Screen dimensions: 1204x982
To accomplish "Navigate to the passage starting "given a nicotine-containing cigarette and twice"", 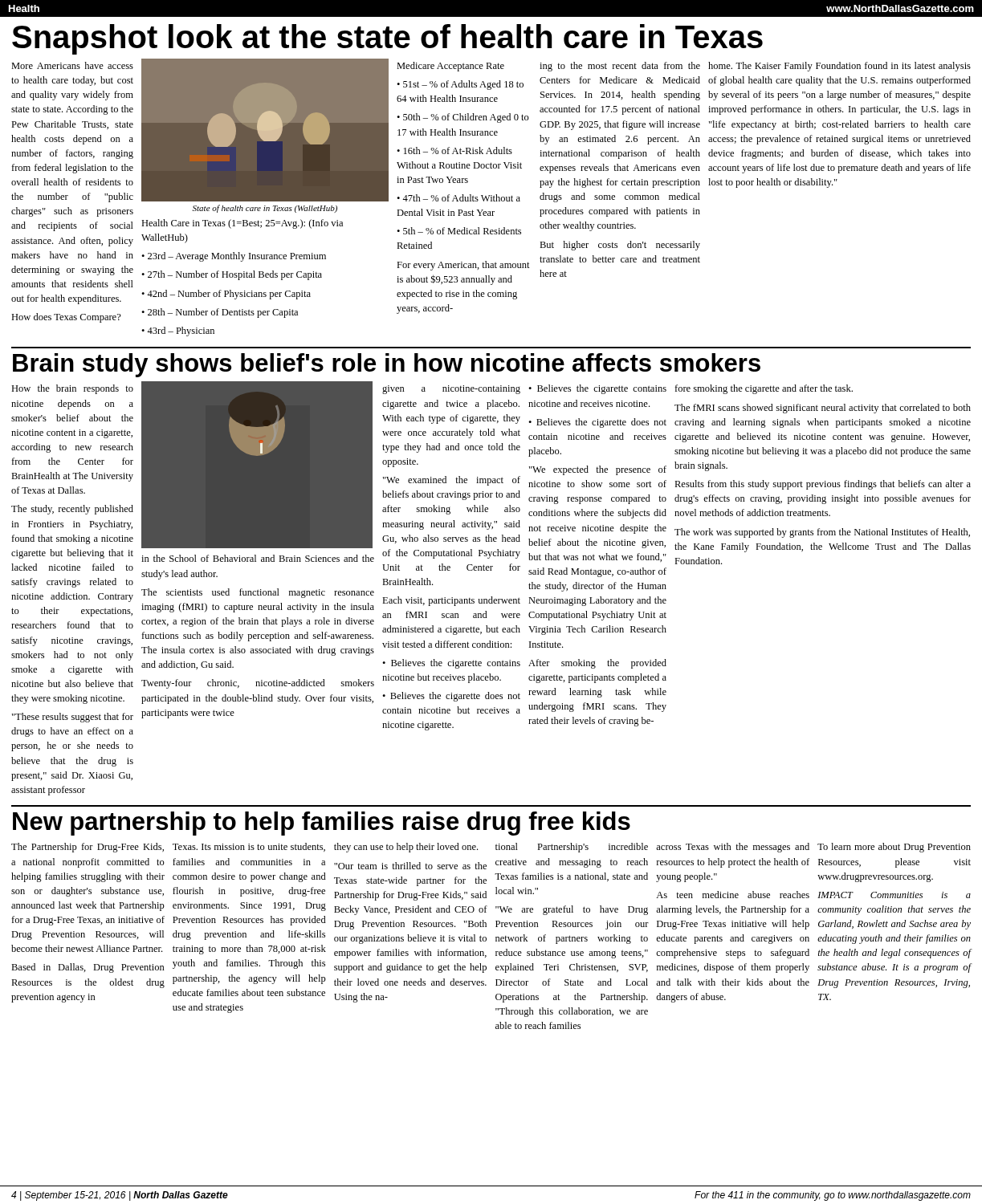I will coord(451,557).
